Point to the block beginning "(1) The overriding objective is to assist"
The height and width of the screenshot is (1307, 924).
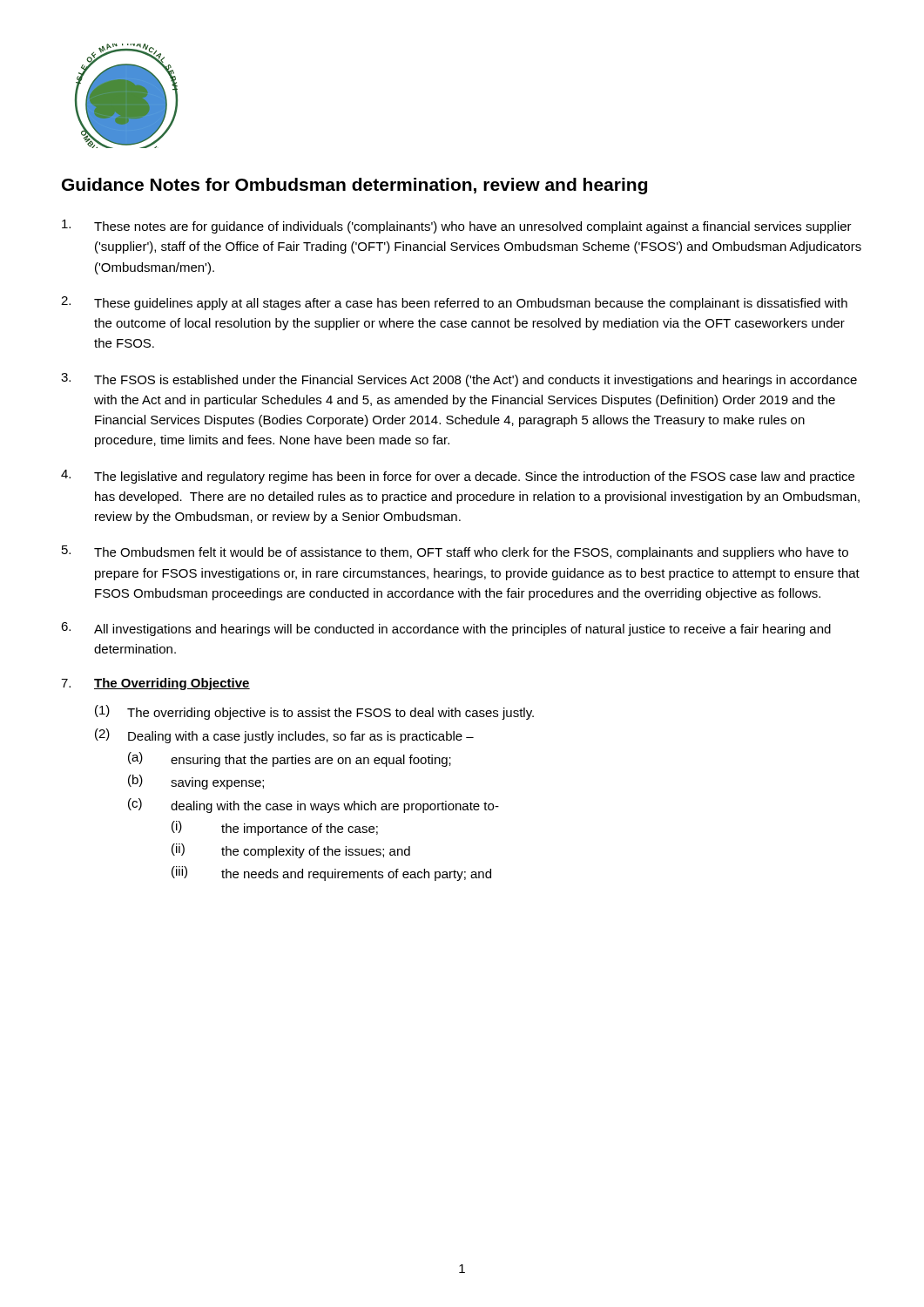pyautogui.click(x=479, y=793)
